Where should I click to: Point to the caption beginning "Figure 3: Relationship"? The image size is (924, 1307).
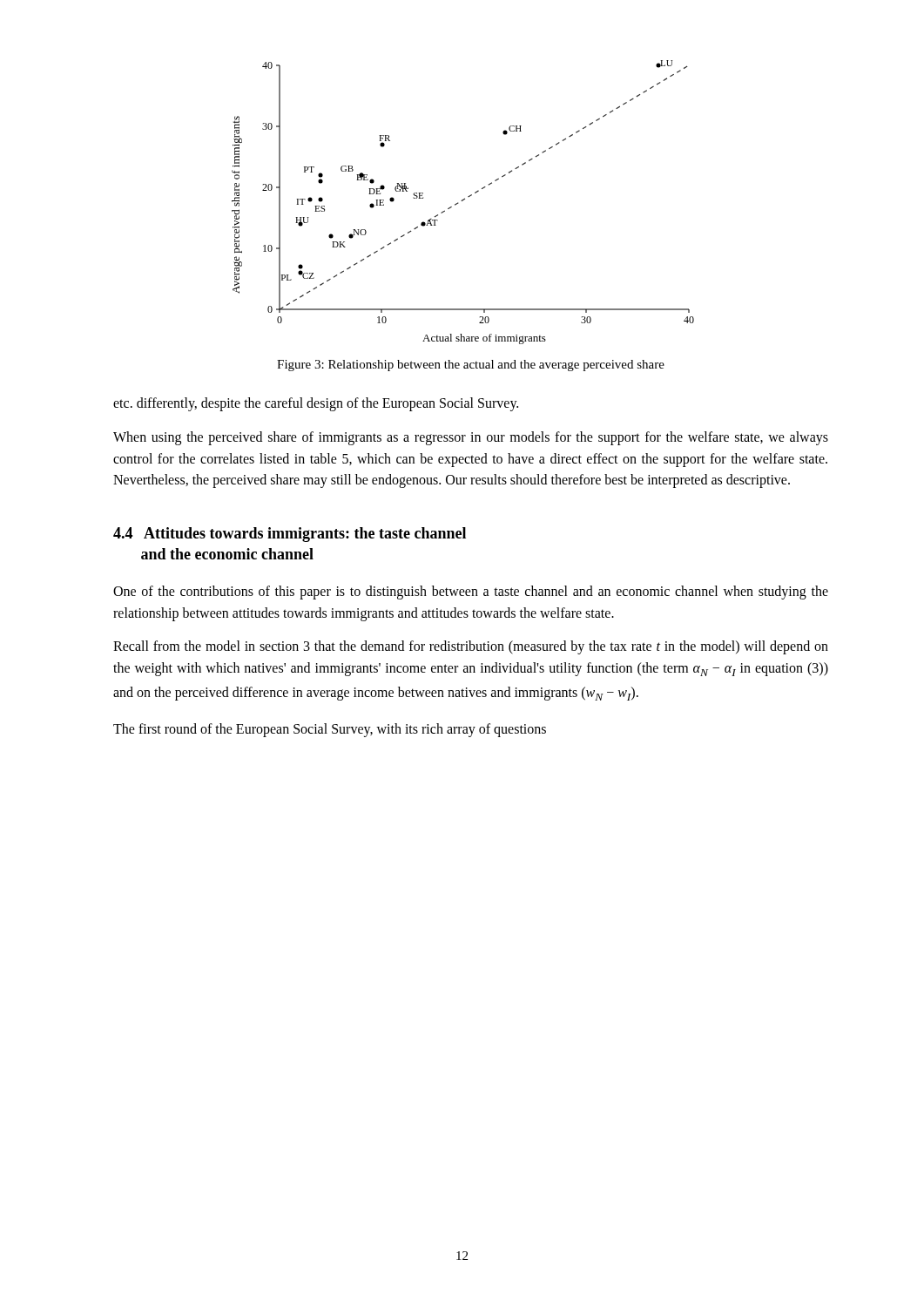point(471,364)
